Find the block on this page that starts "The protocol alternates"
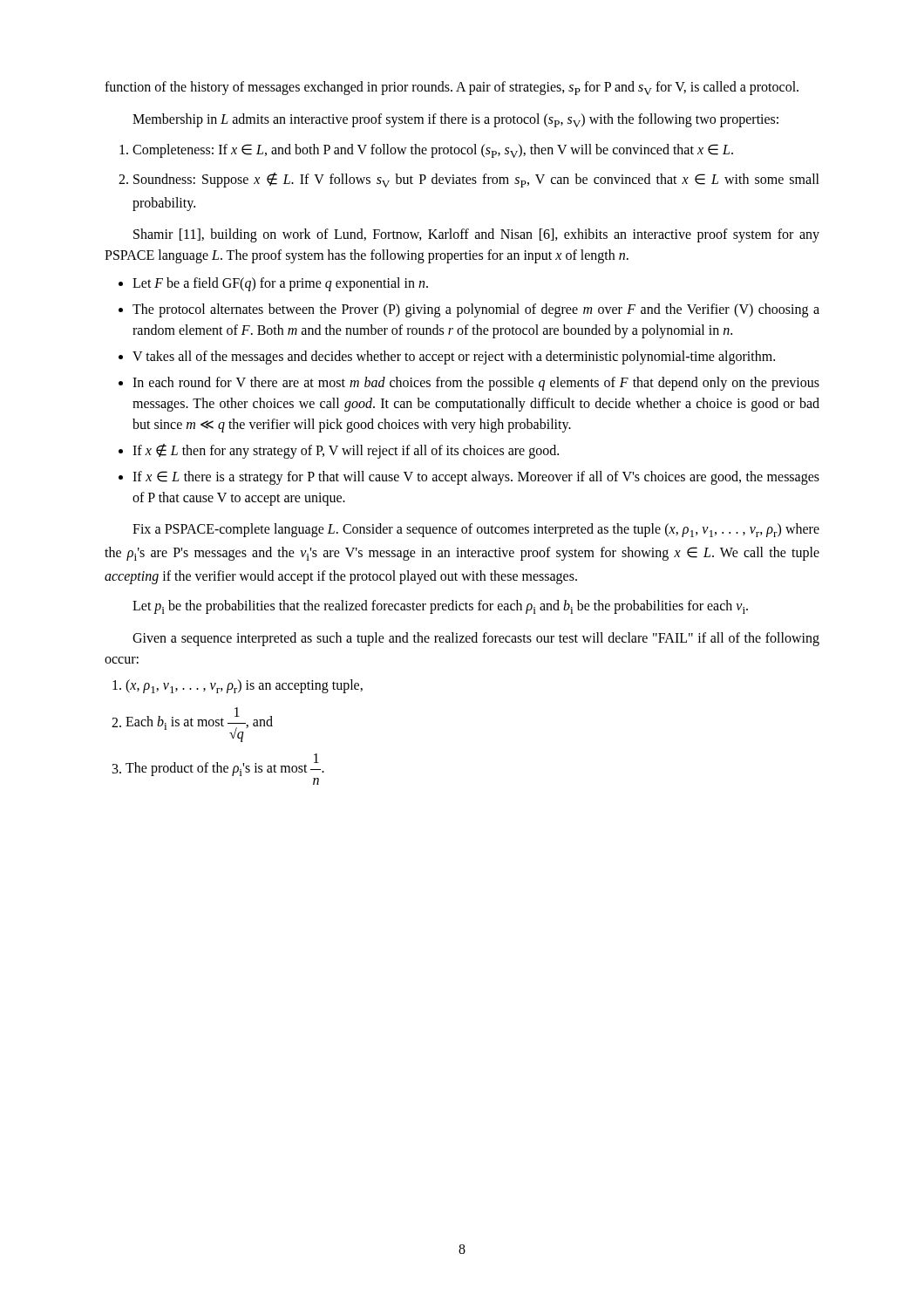924x1308 pixels. 476,319
